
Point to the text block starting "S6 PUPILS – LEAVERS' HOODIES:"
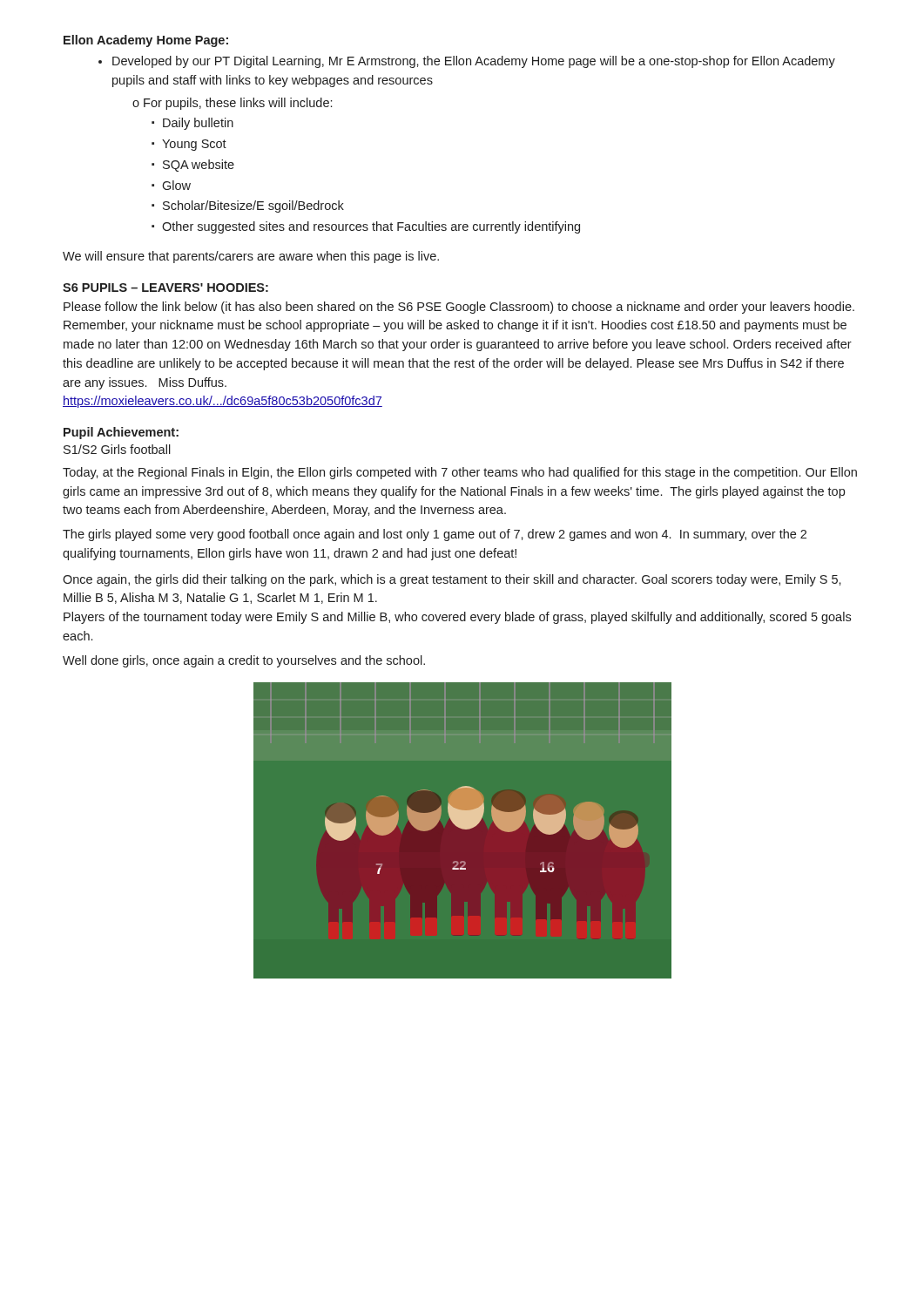[166, 287]
